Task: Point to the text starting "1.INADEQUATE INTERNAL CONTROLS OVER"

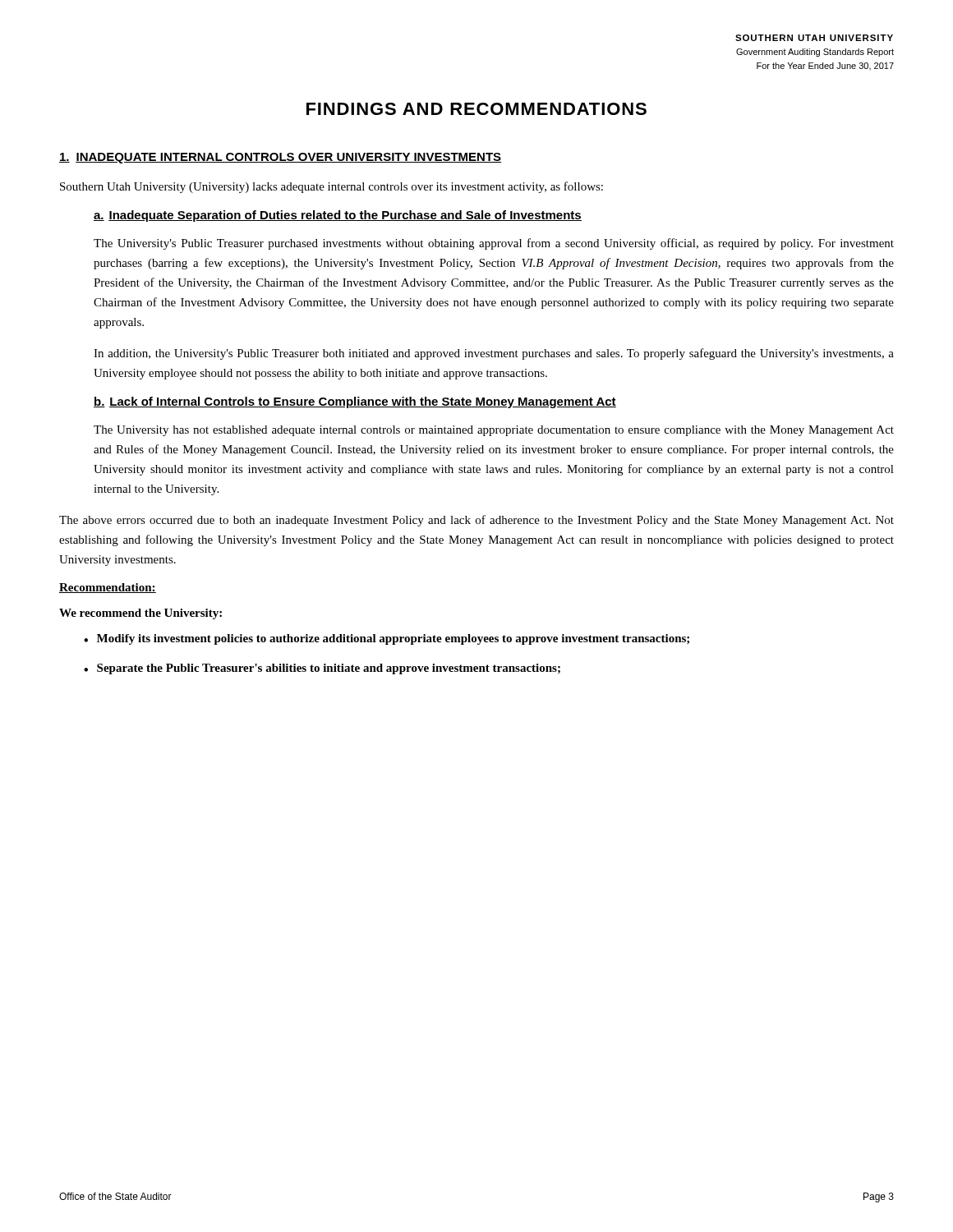Action: click(280, 156)
